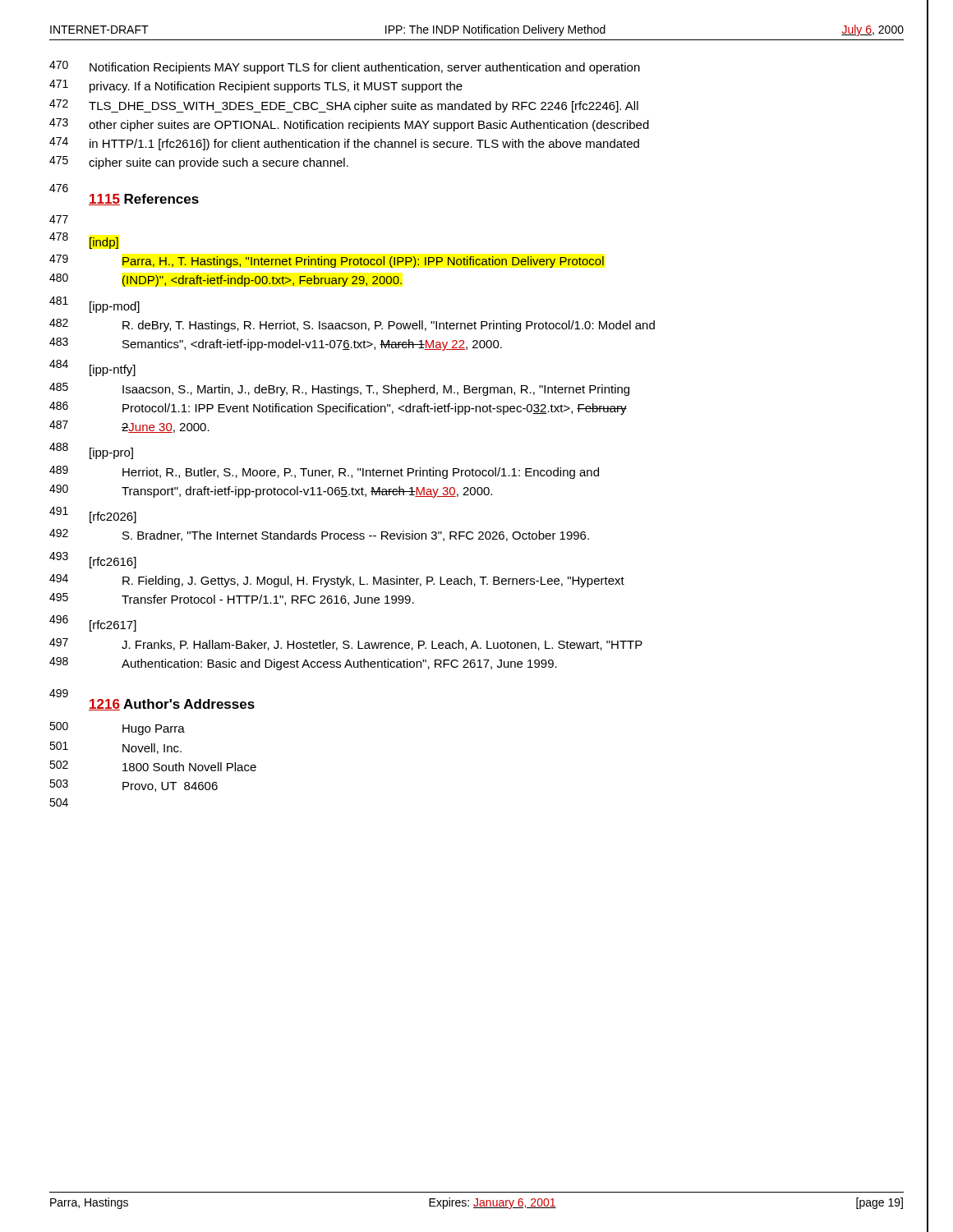
Task: Point to the passage starting "Provo, UT 84606"
Action: (170, 786)
